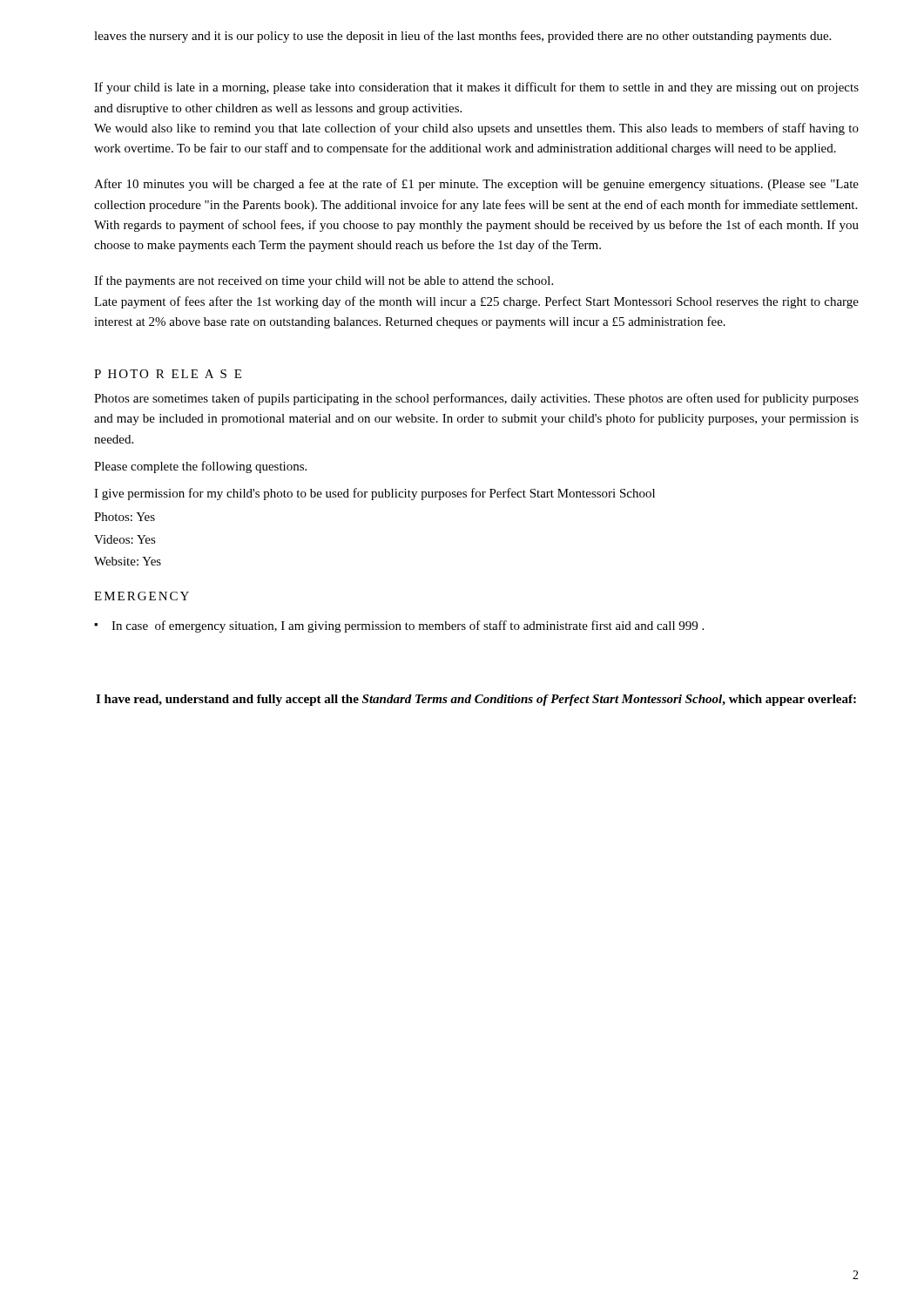
Task: Locate the element starting "I give permission for my child's"
Action: coord(375,493)
